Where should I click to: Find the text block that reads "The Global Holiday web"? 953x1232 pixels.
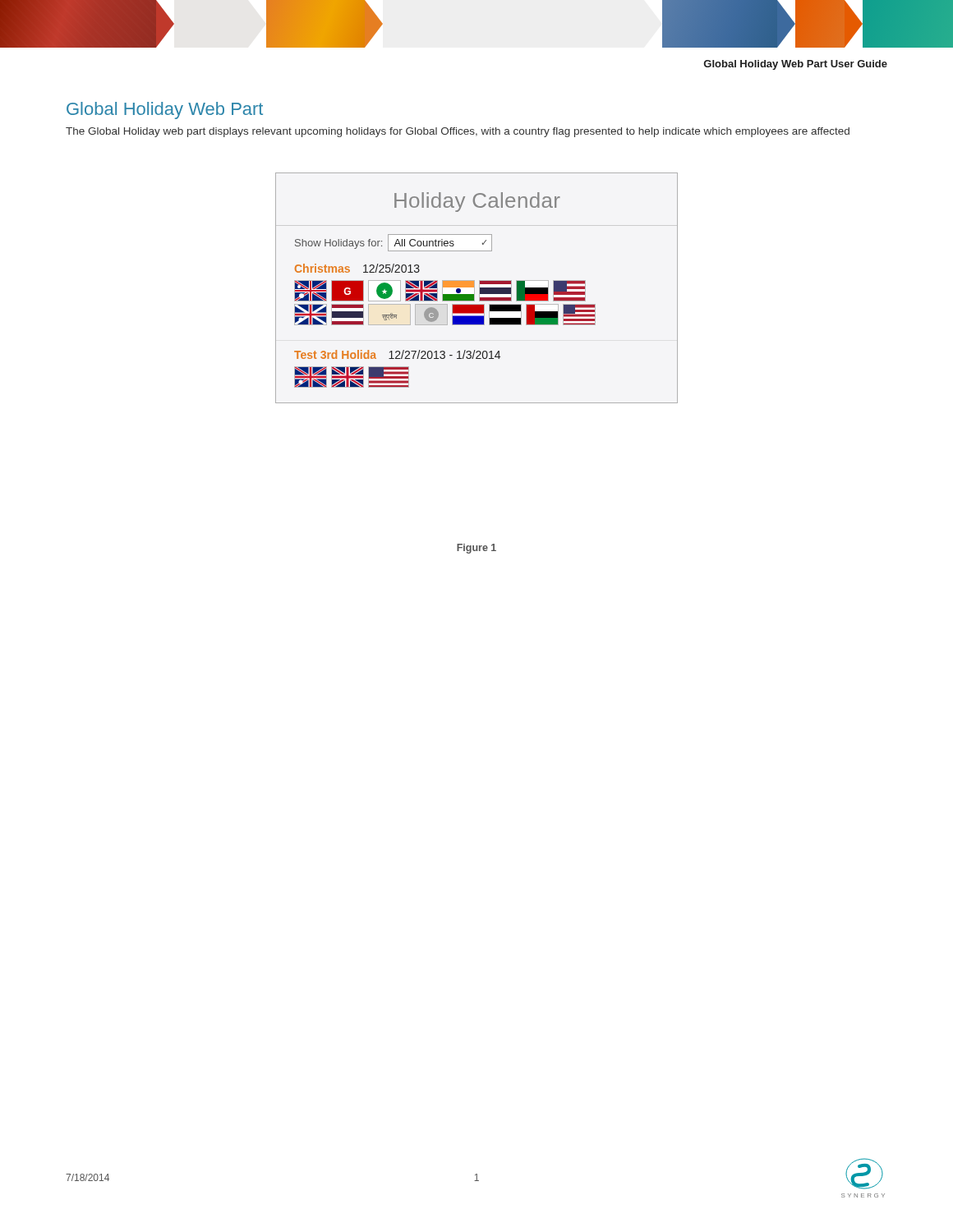tap(458, 131)
